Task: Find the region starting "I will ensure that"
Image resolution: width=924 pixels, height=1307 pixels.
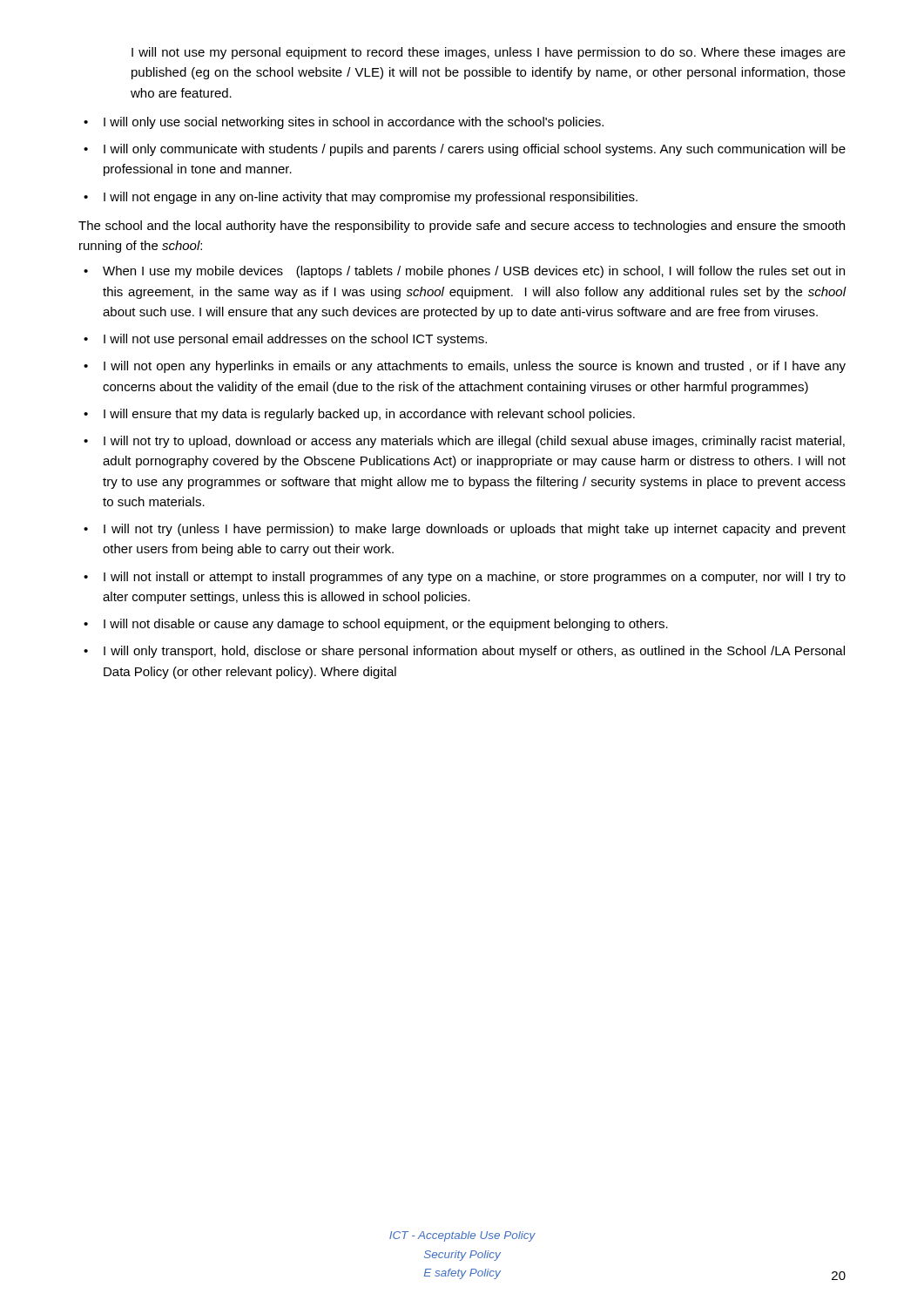Action: coord(369,413)
